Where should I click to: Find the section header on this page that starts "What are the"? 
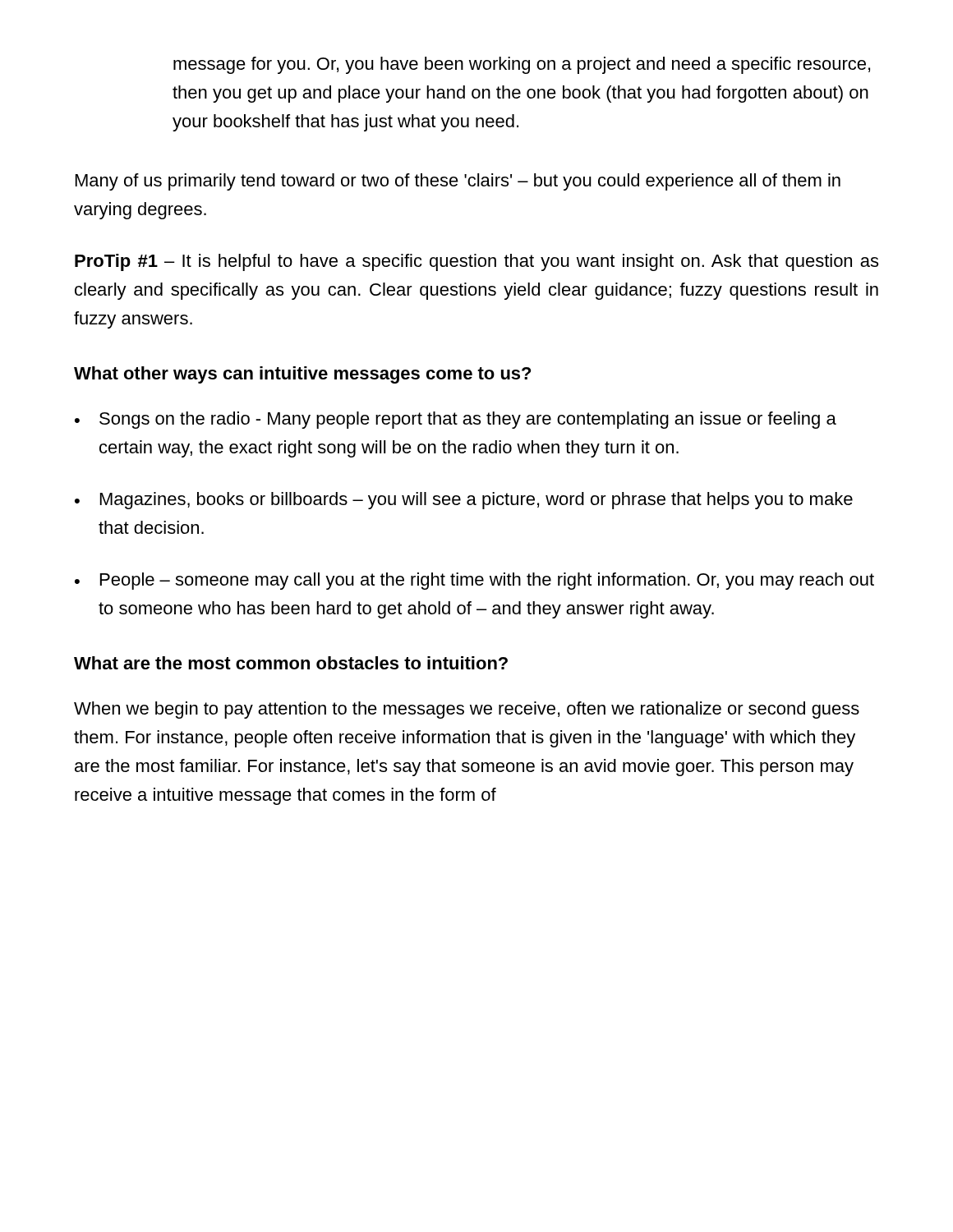pos(291,663)
